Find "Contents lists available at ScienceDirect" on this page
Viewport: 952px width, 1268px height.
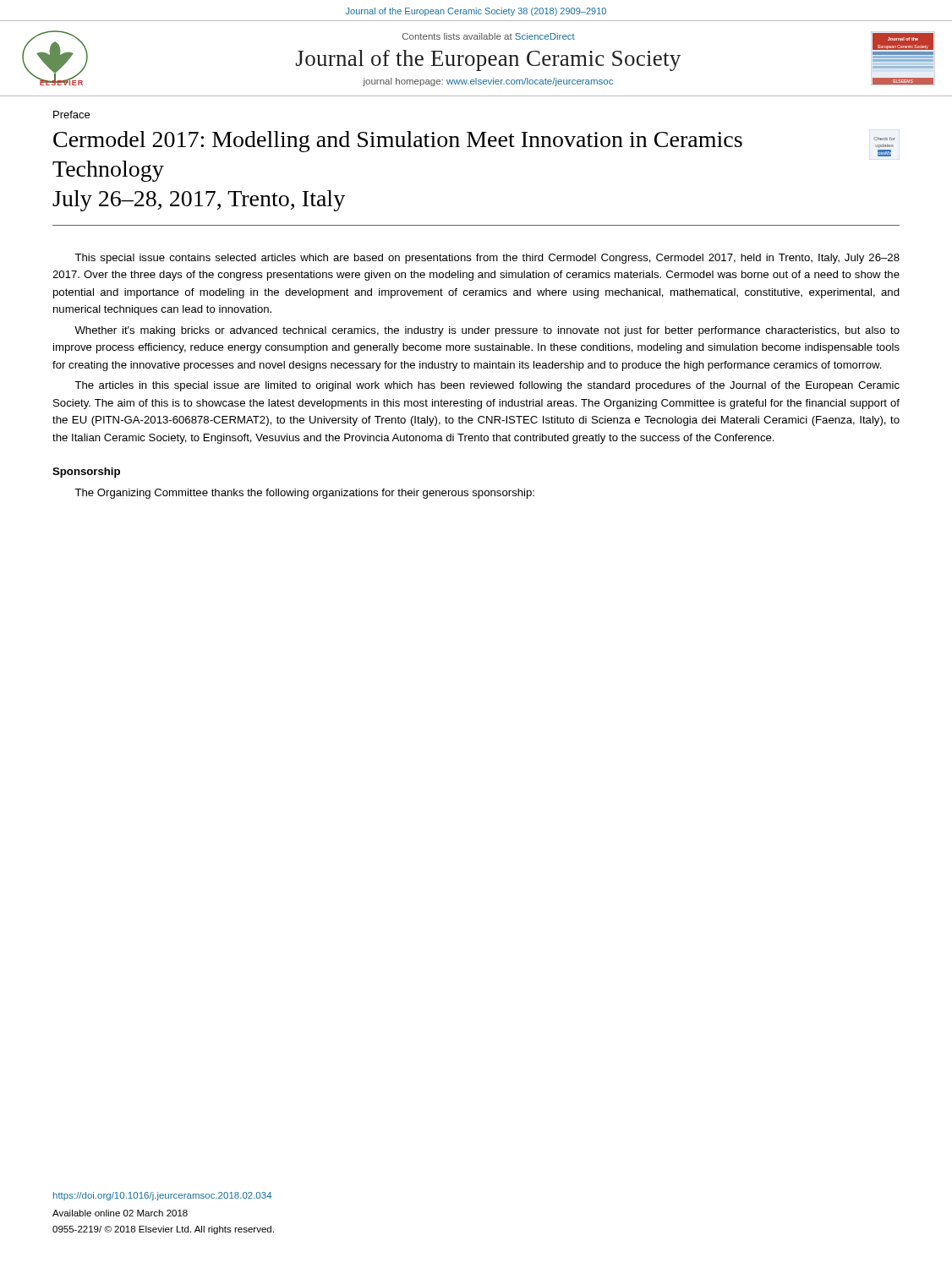click(488, 36)
